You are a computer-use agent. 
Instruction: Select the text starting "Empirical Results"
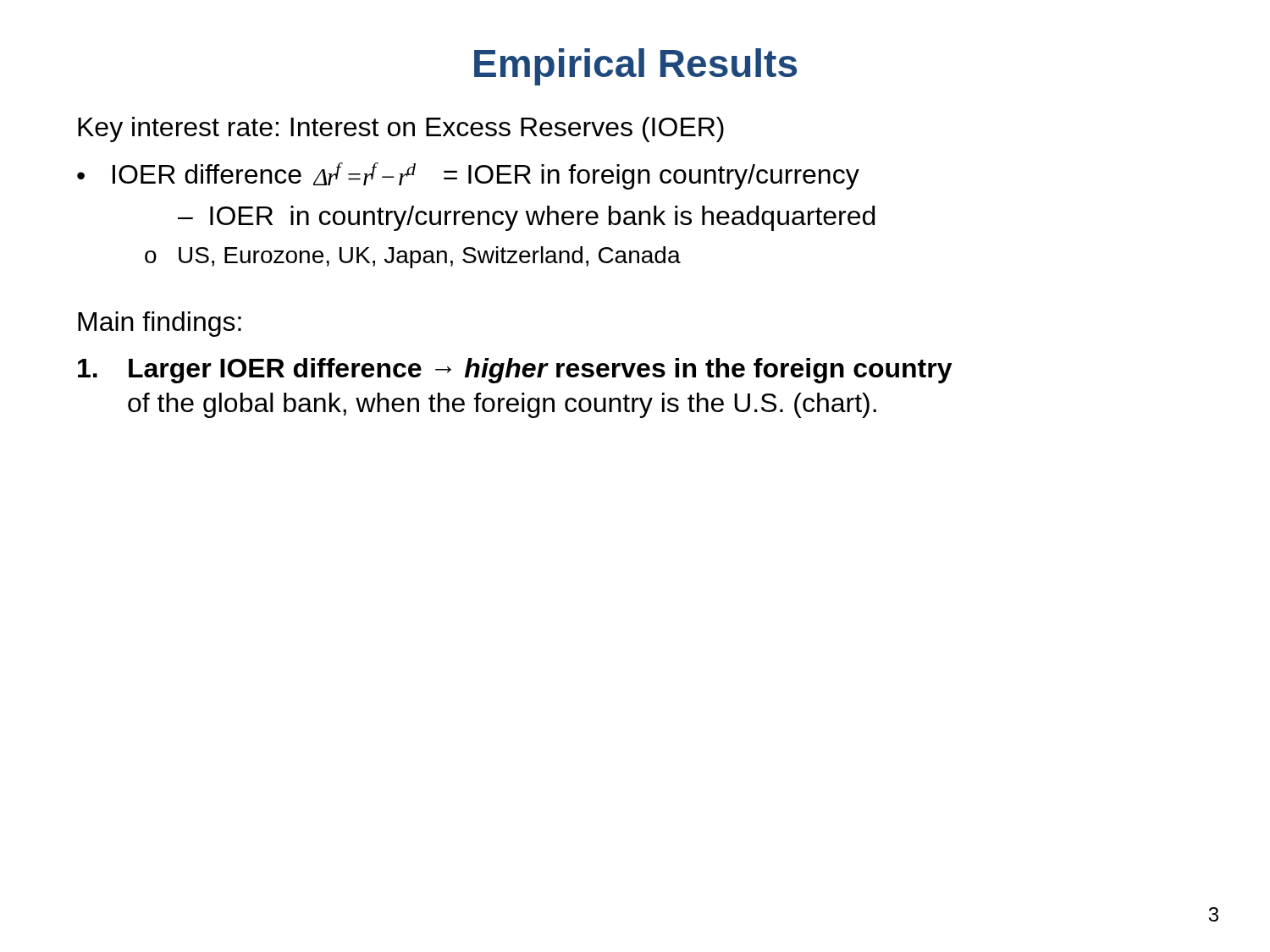coord(635,63)
